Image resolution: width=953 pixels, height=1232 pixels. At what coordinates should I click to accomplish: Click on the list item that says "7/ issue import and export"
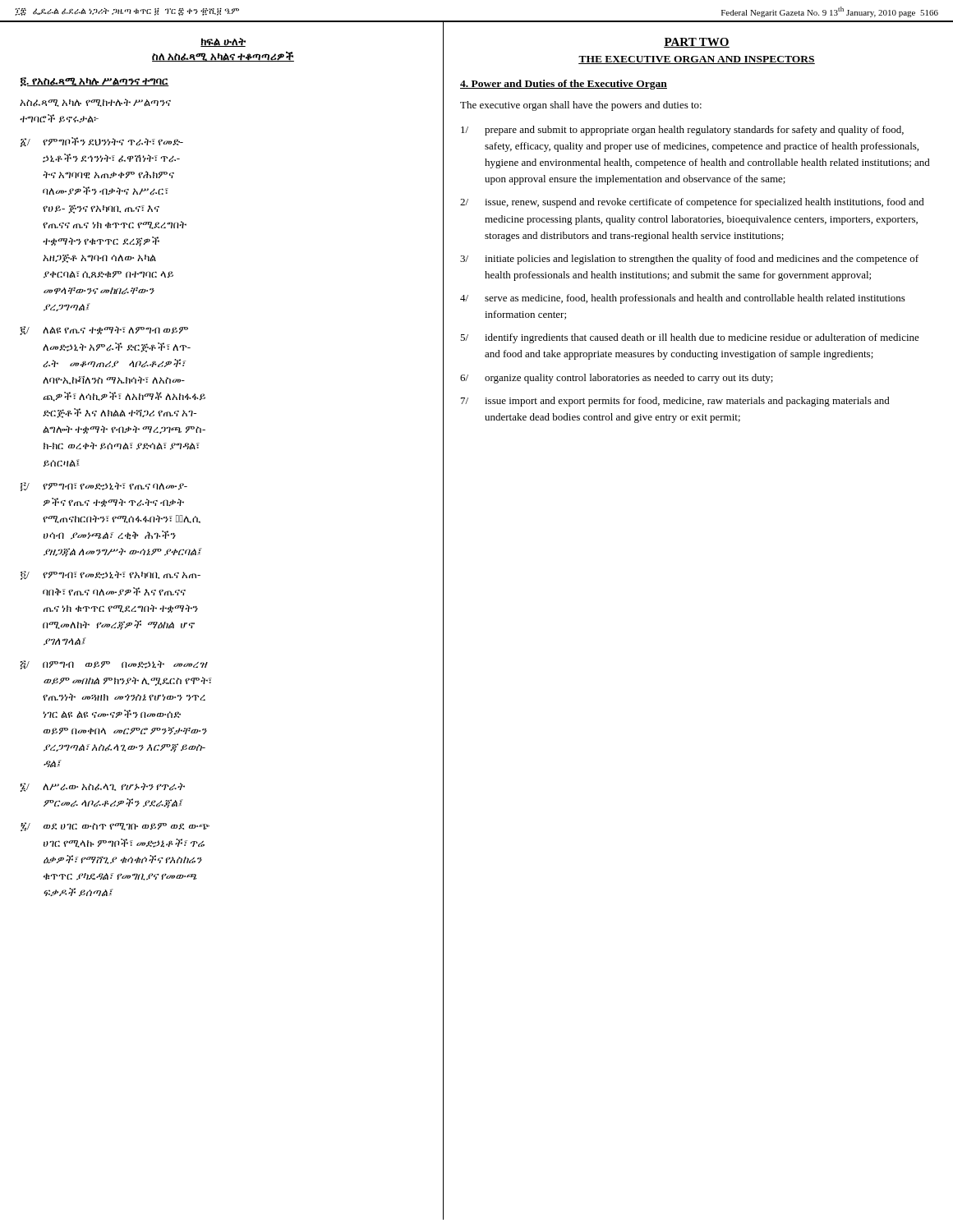point(697,409)
